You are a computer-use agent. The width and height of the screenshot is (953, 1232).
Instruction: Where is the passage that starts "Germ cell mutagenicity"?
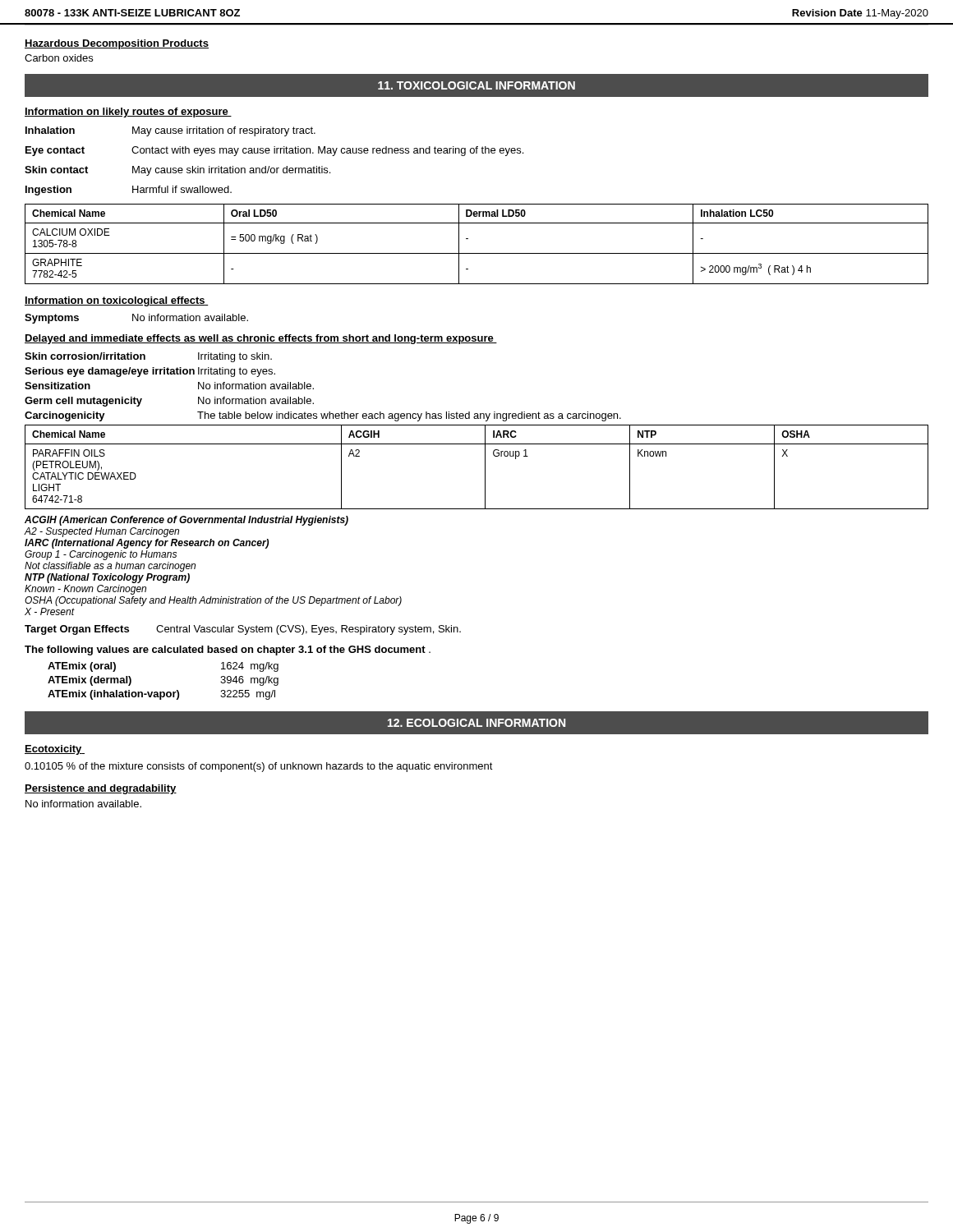[x=81, y=401]
